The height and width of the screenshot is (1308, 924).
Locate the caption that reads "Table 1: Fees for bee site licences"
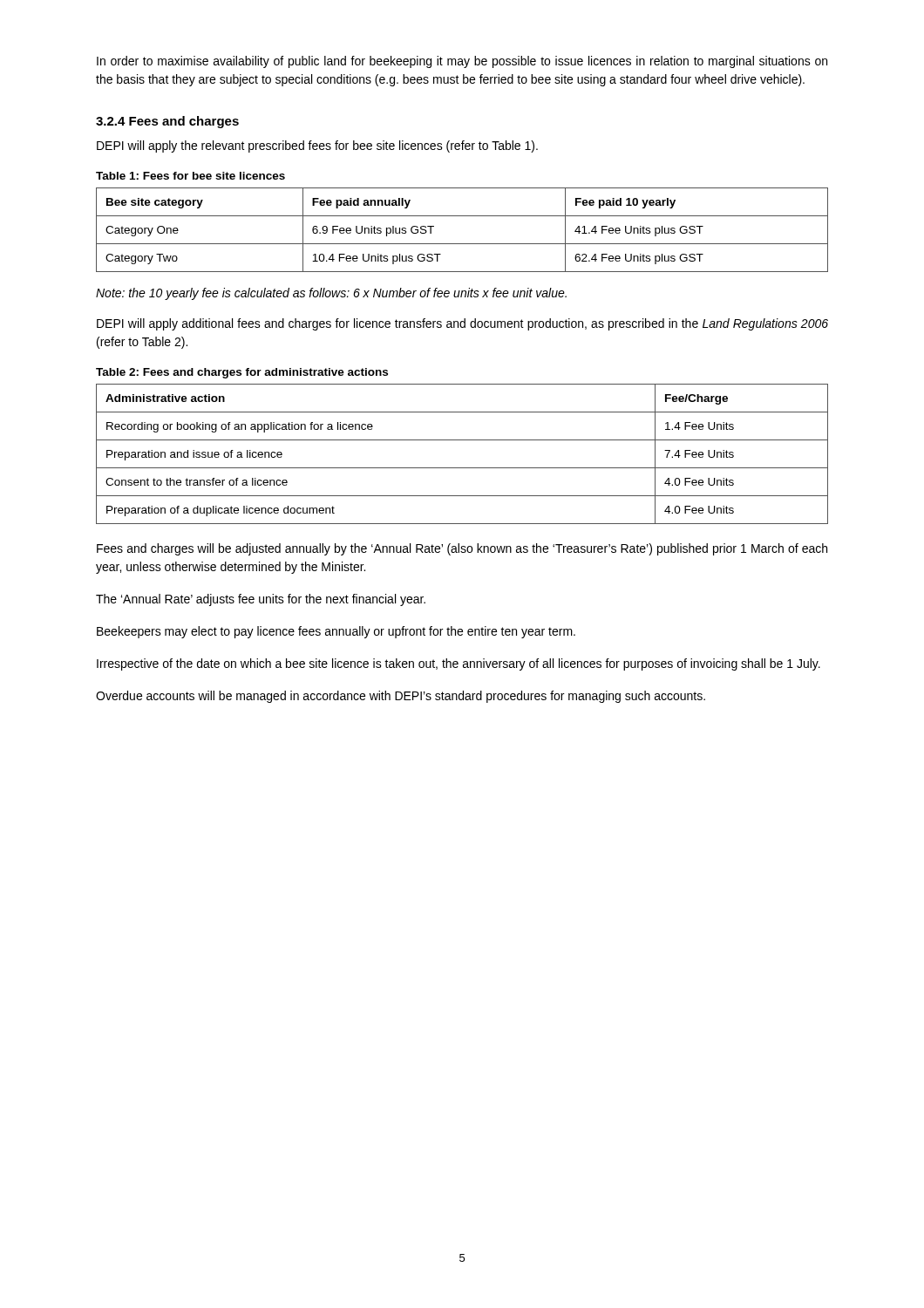click(191, 176)
